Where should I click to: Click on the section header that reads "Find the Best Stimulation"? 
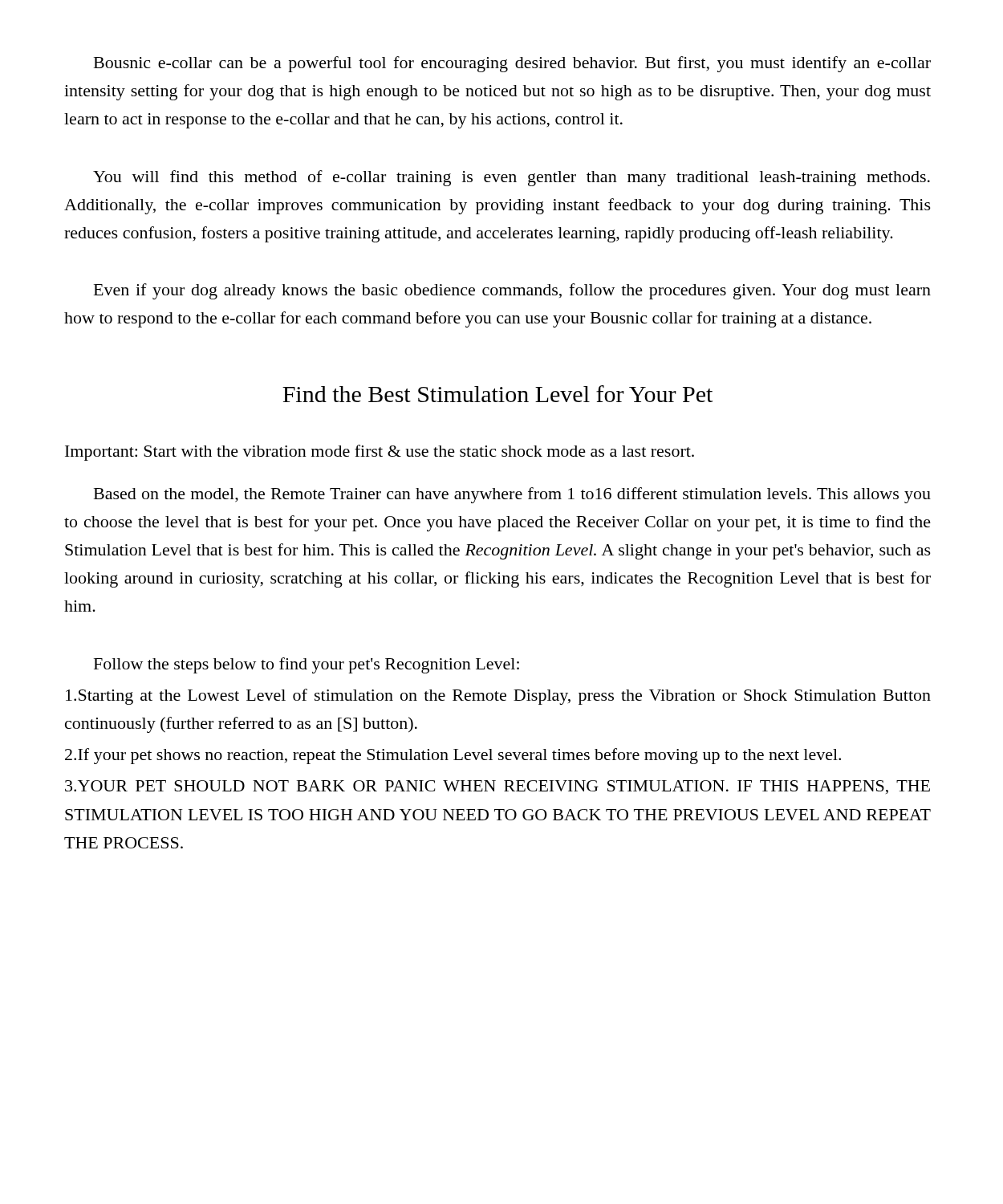coord(497,393)
